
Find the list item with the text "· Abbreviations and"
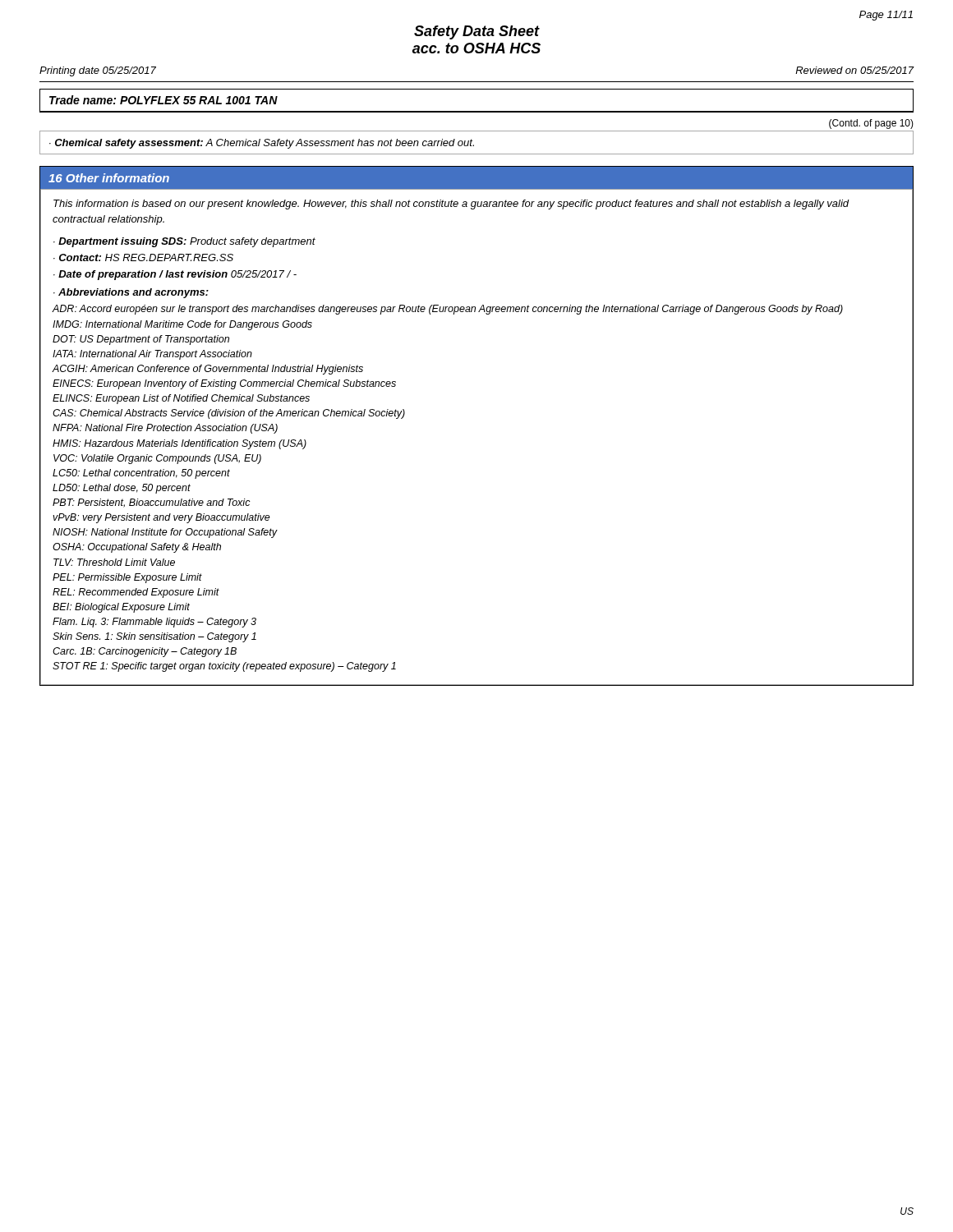point(131,293)
